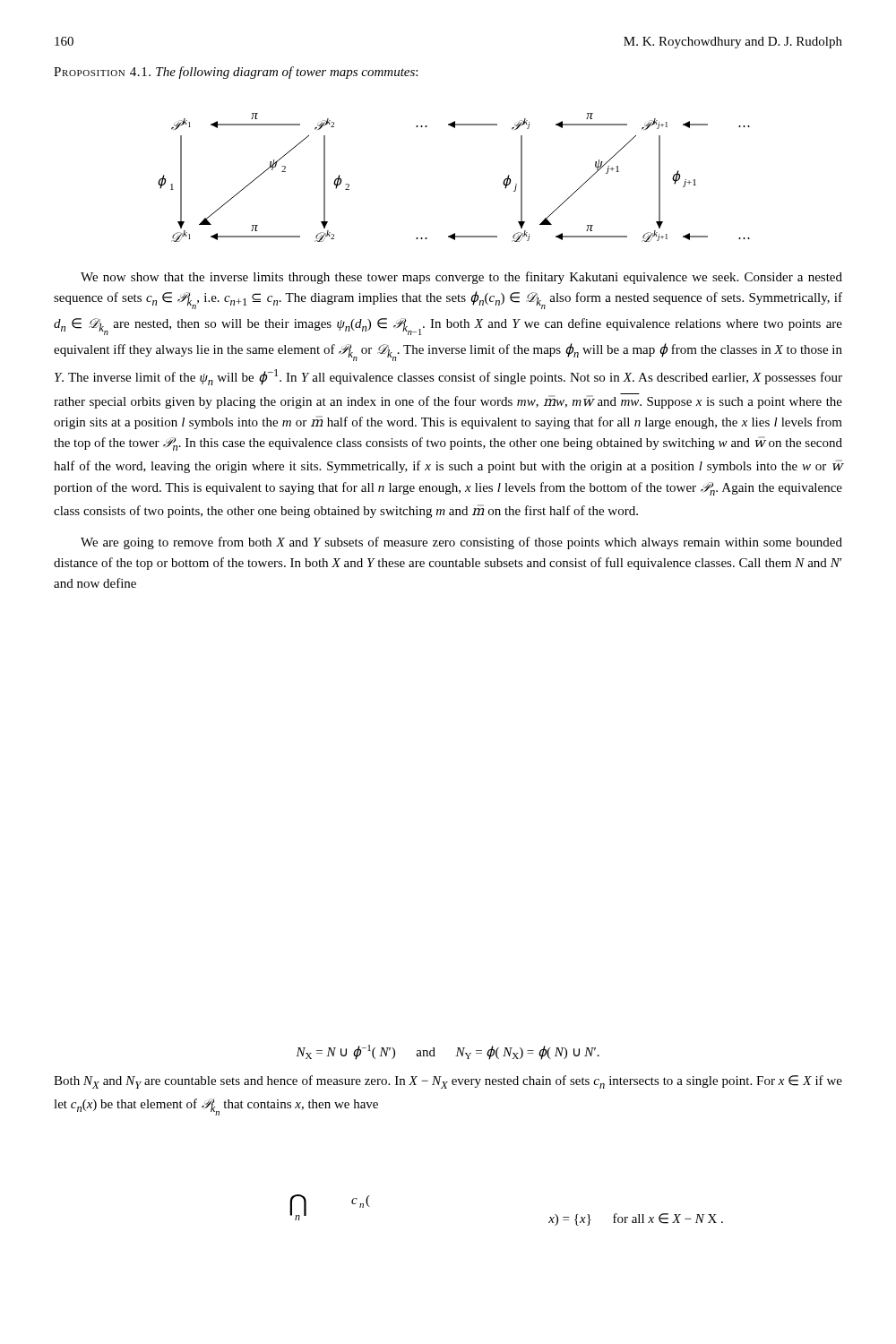Image resolution: width=896 pixels, height=1344 pixels.
Task: Locate the flowchart
Action: (448, 181)
